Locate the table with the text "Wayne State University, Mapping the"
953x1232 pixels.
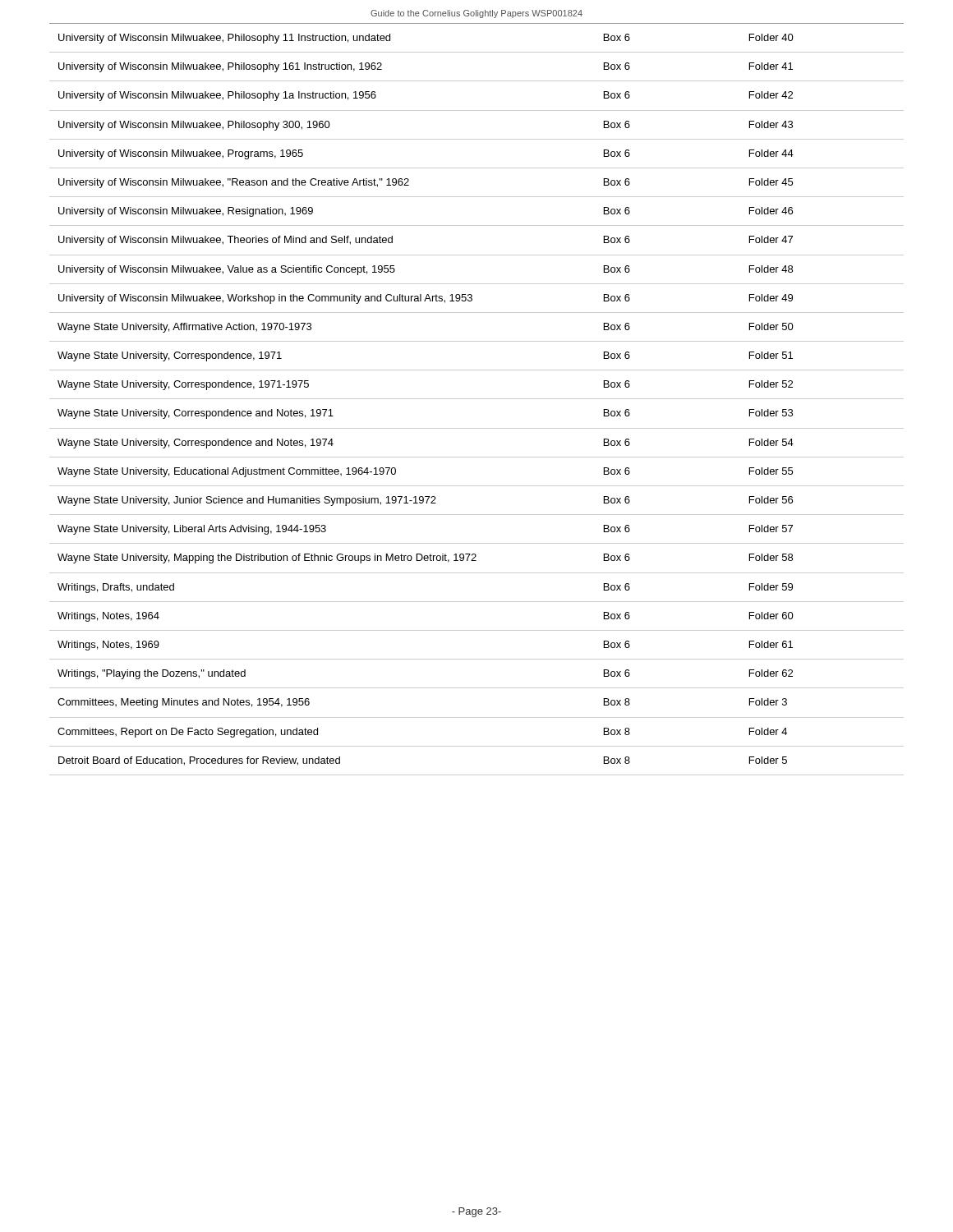(x=476, y=399)
